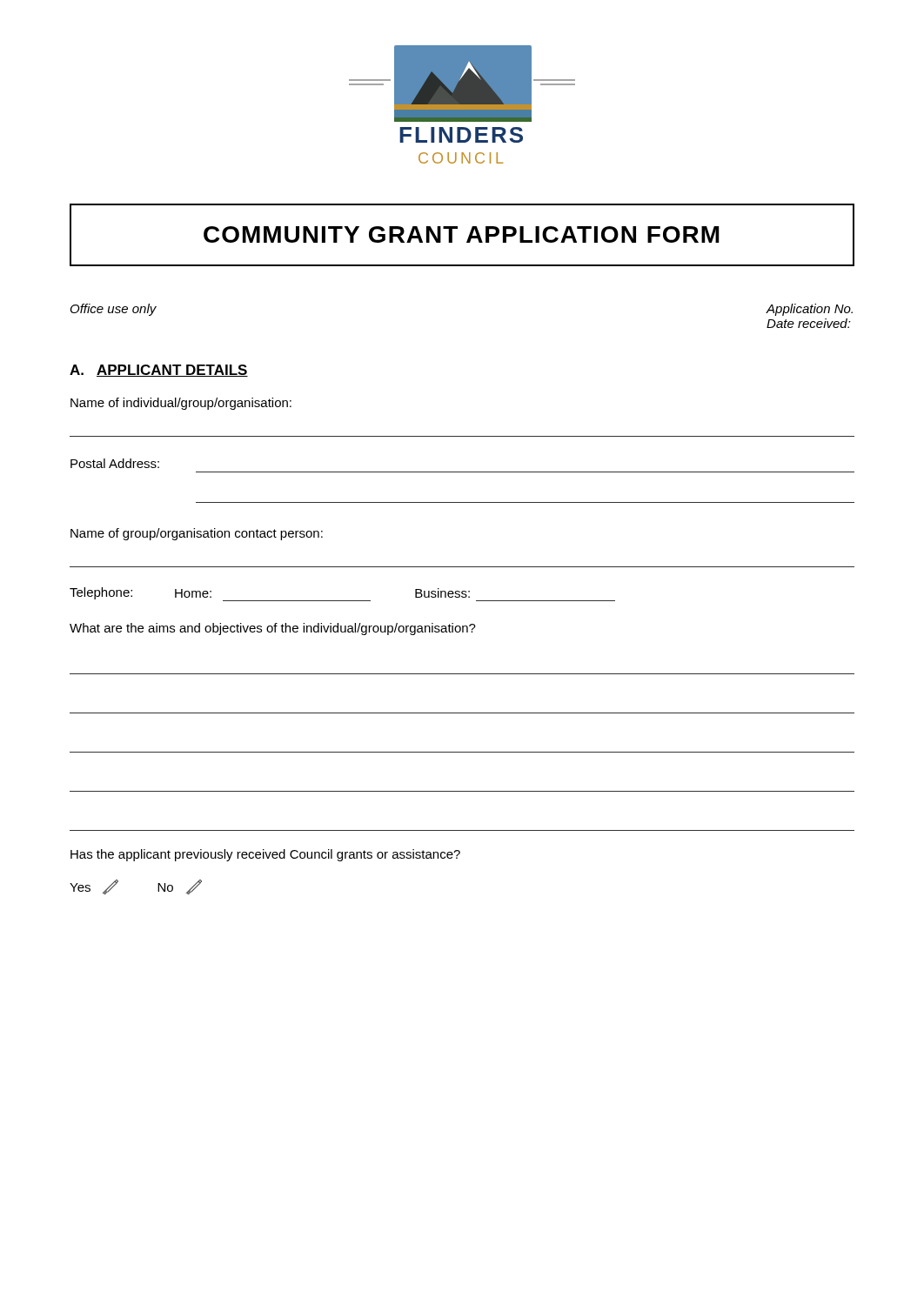This screenshot has width=924, height=1305.
Task: Click on the text containing "Application No.Date received:"
Action: (x=811, y=316)
